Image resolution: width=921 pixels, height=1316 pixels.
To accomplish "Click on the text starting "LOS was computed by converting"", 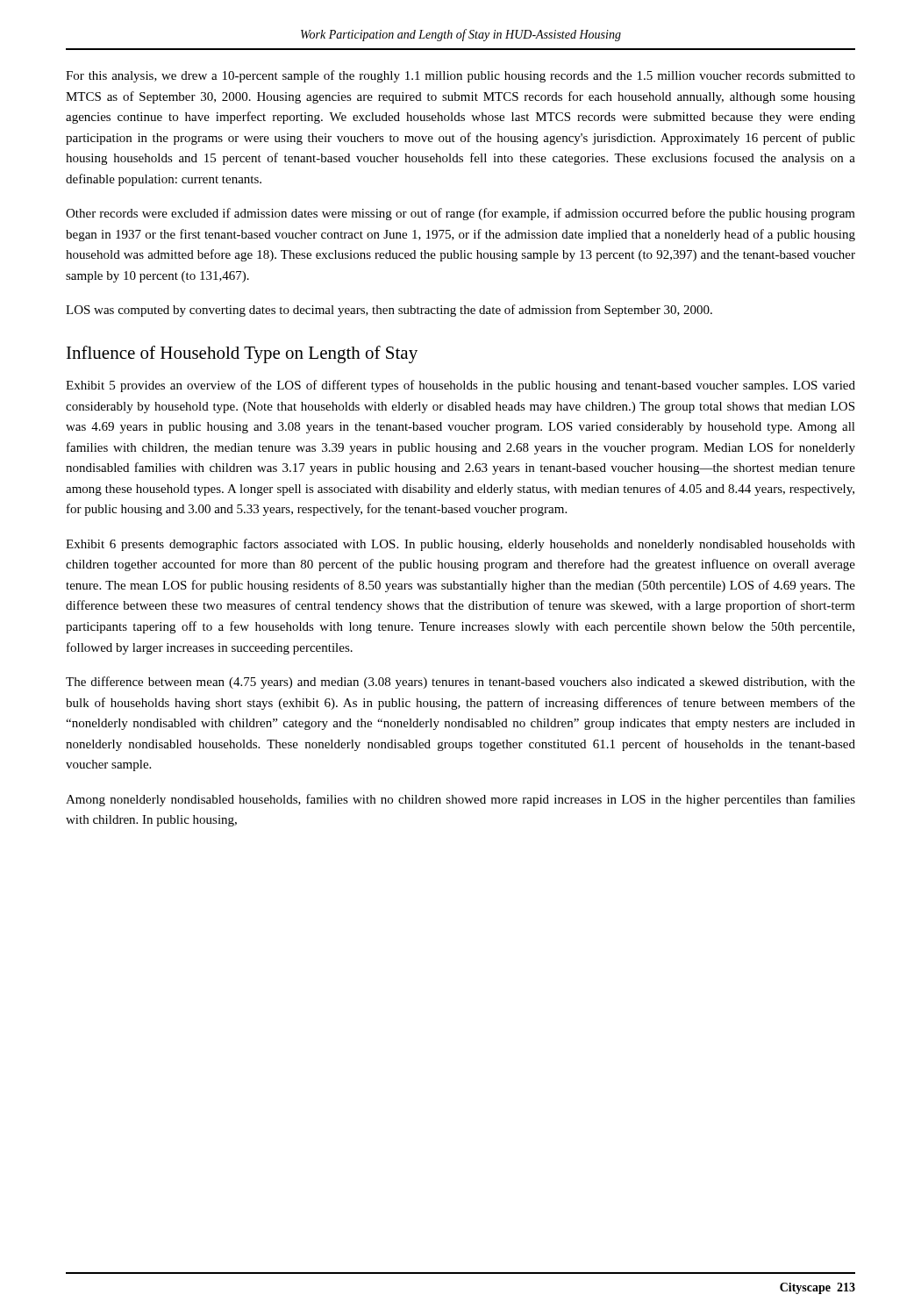I will [389, 310].
